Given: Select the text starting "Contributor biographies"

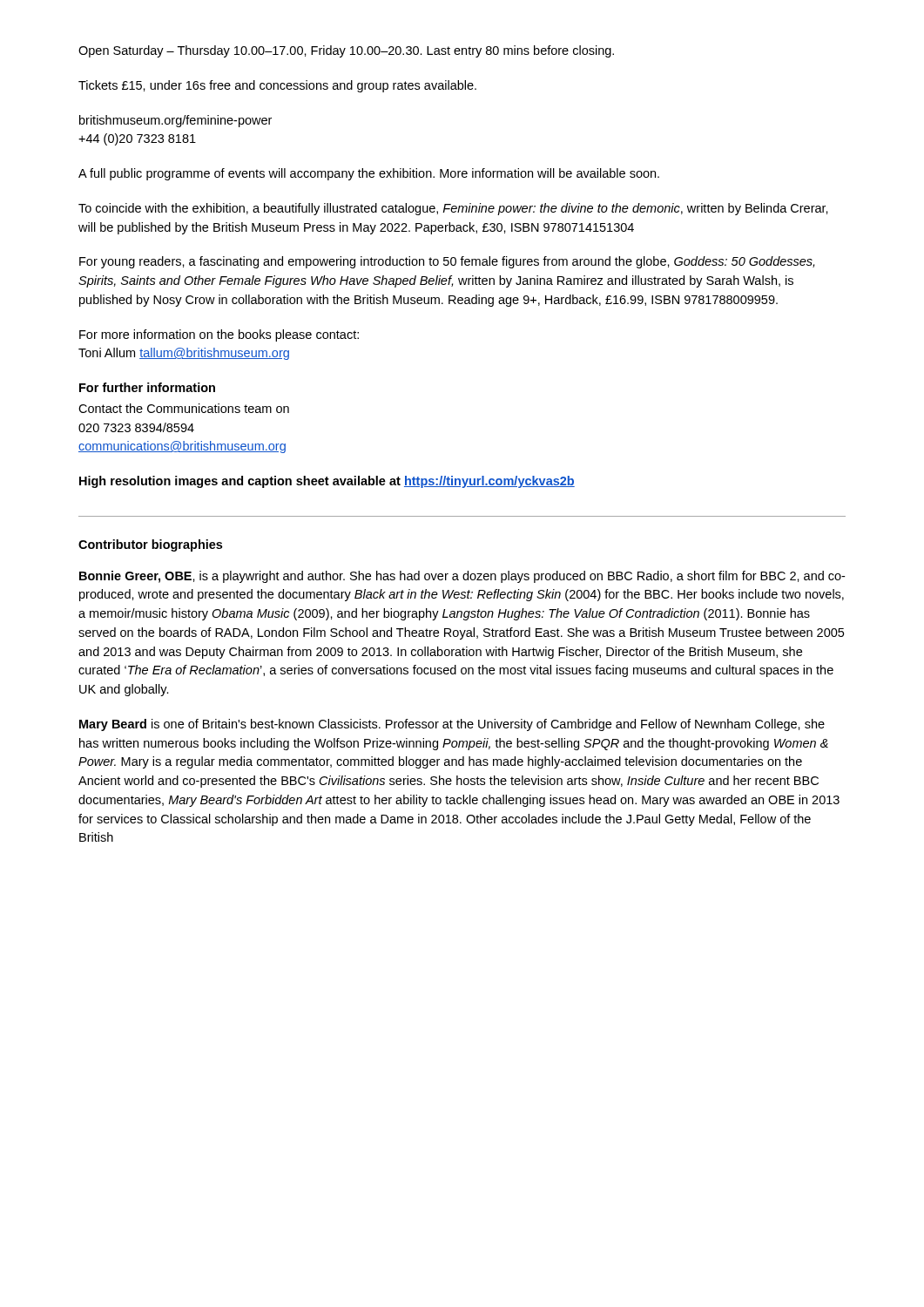Looking at the screenshot, I should tap(151, 544).
